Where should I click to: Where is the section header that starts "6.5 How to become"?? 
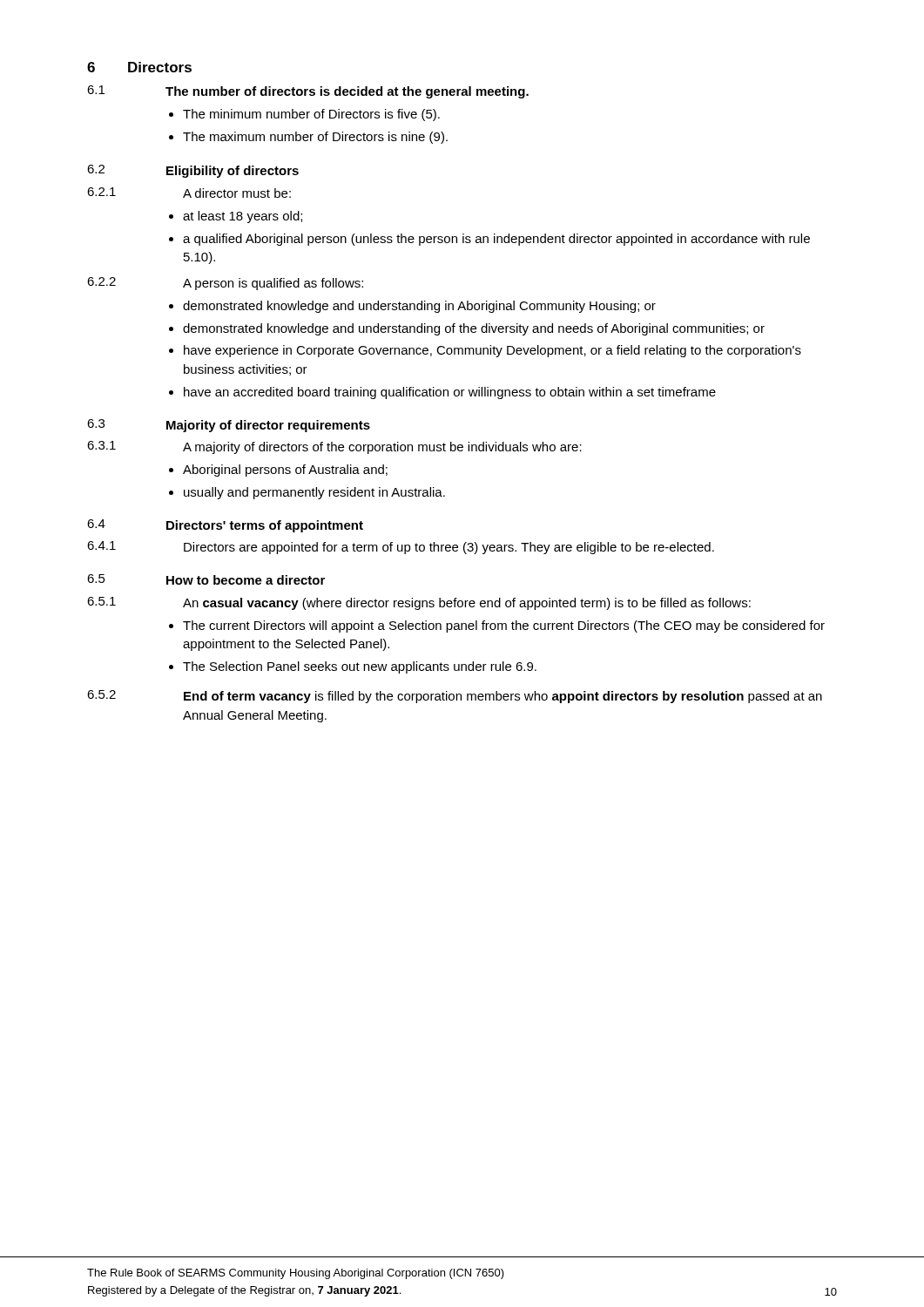(206, 579)
